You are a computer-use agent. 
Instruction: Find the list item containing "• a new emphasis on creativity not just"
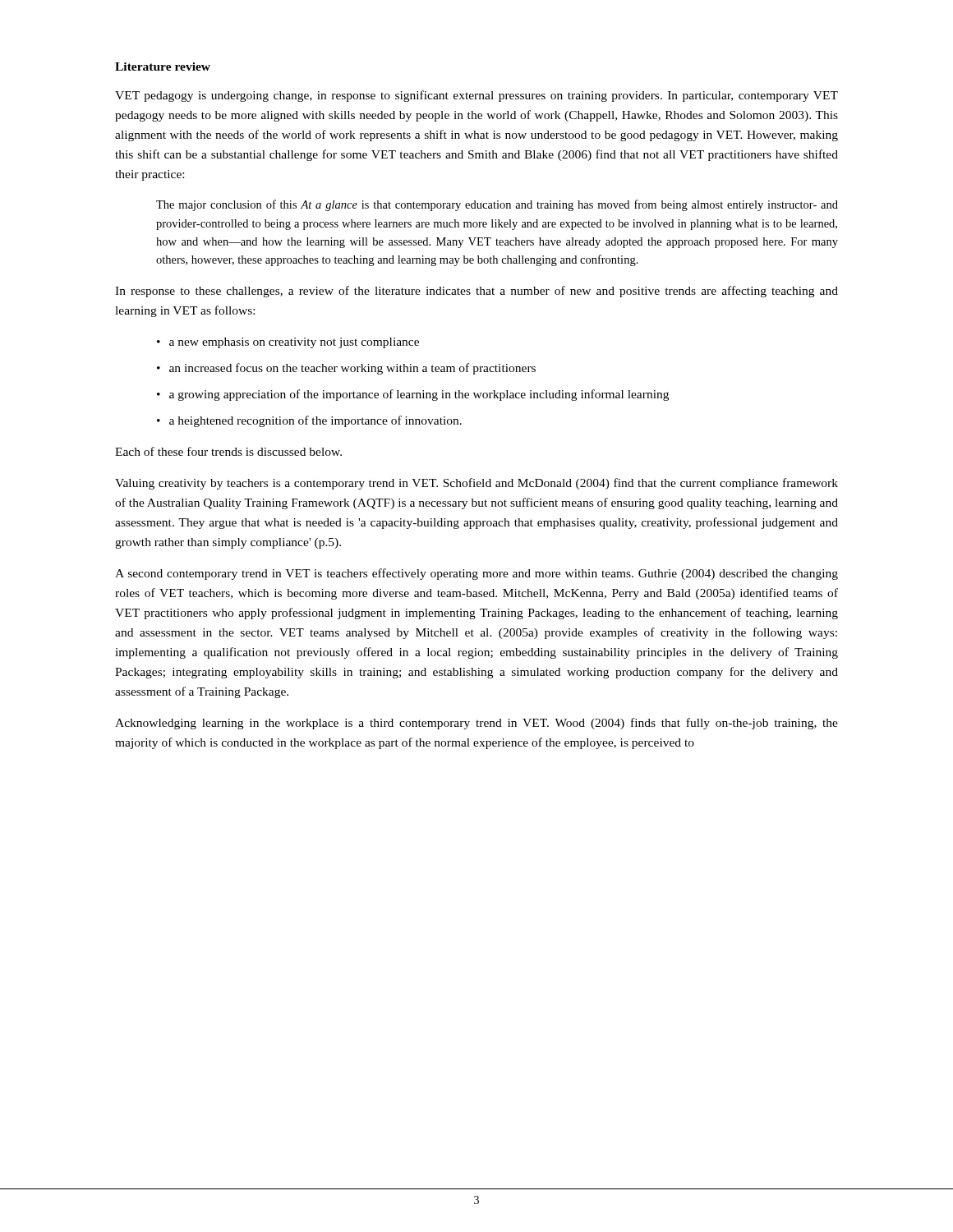point(288,343)
